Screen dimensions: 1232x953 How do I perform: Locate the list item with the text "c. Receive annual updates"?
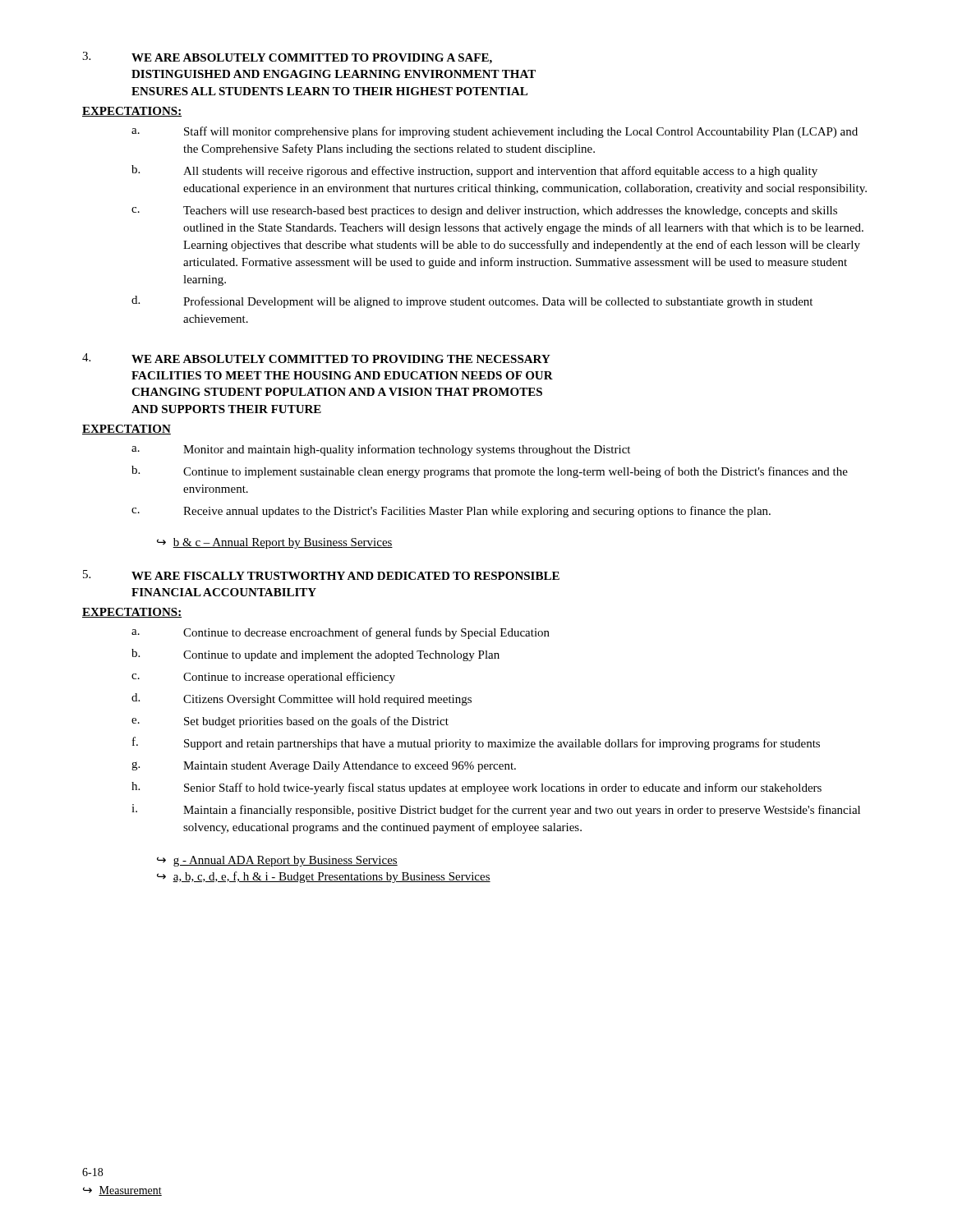pos(501,513)
